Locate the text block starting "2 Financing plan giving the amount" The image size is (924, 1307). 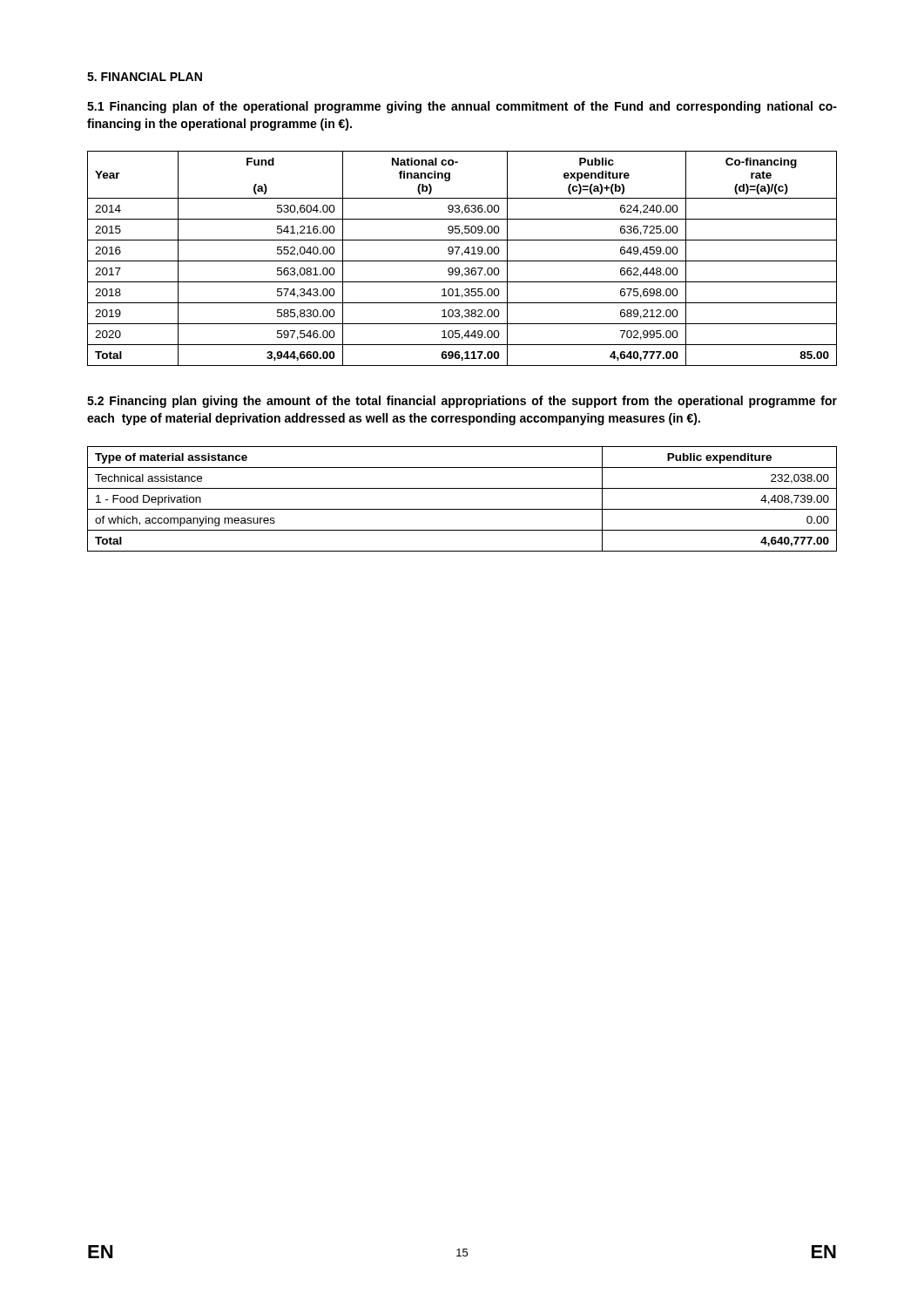coord(462,409)
